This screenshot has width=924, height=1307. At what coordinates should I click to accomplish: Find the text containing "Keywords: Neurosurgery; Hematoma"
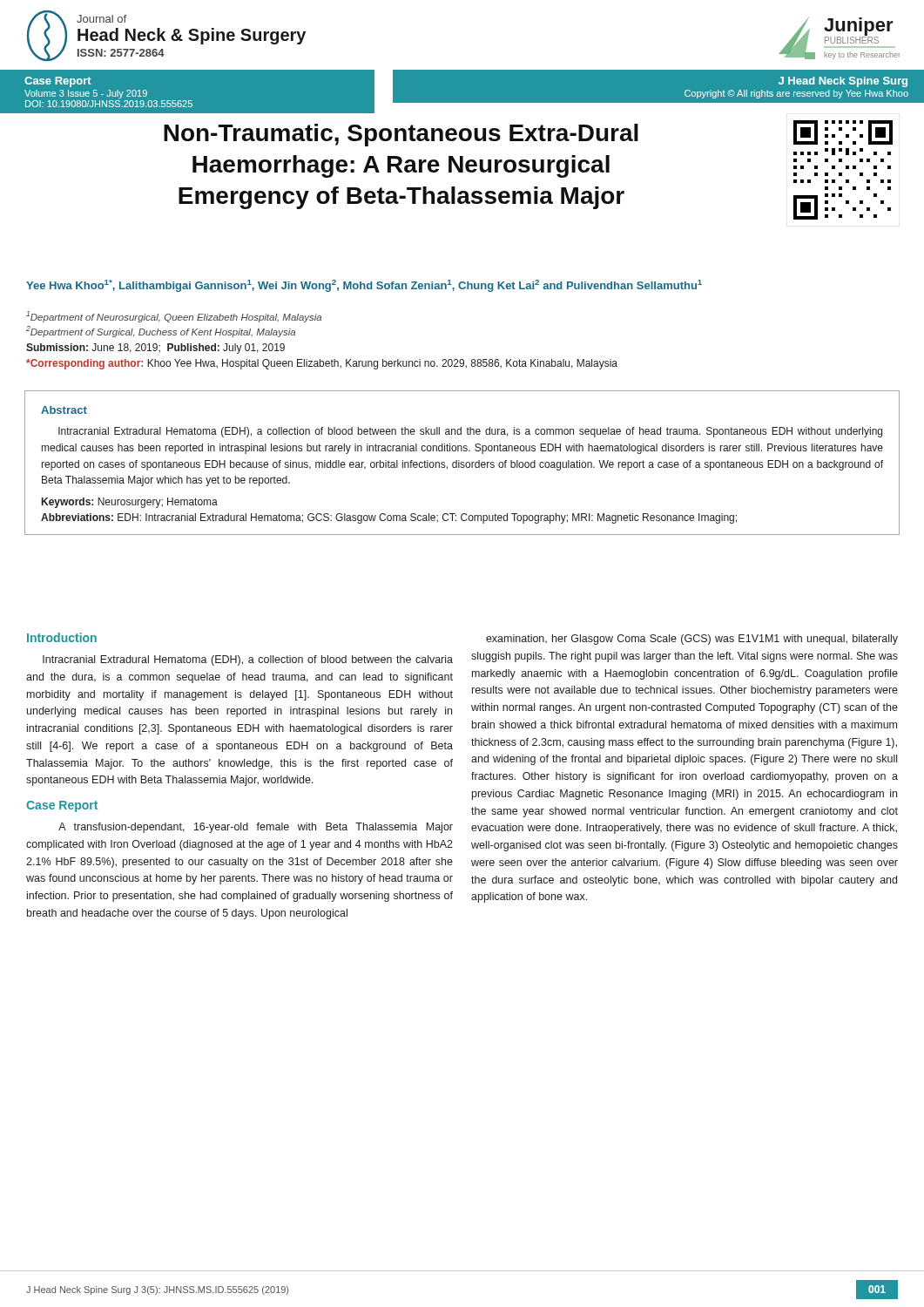tap(129, 502)
